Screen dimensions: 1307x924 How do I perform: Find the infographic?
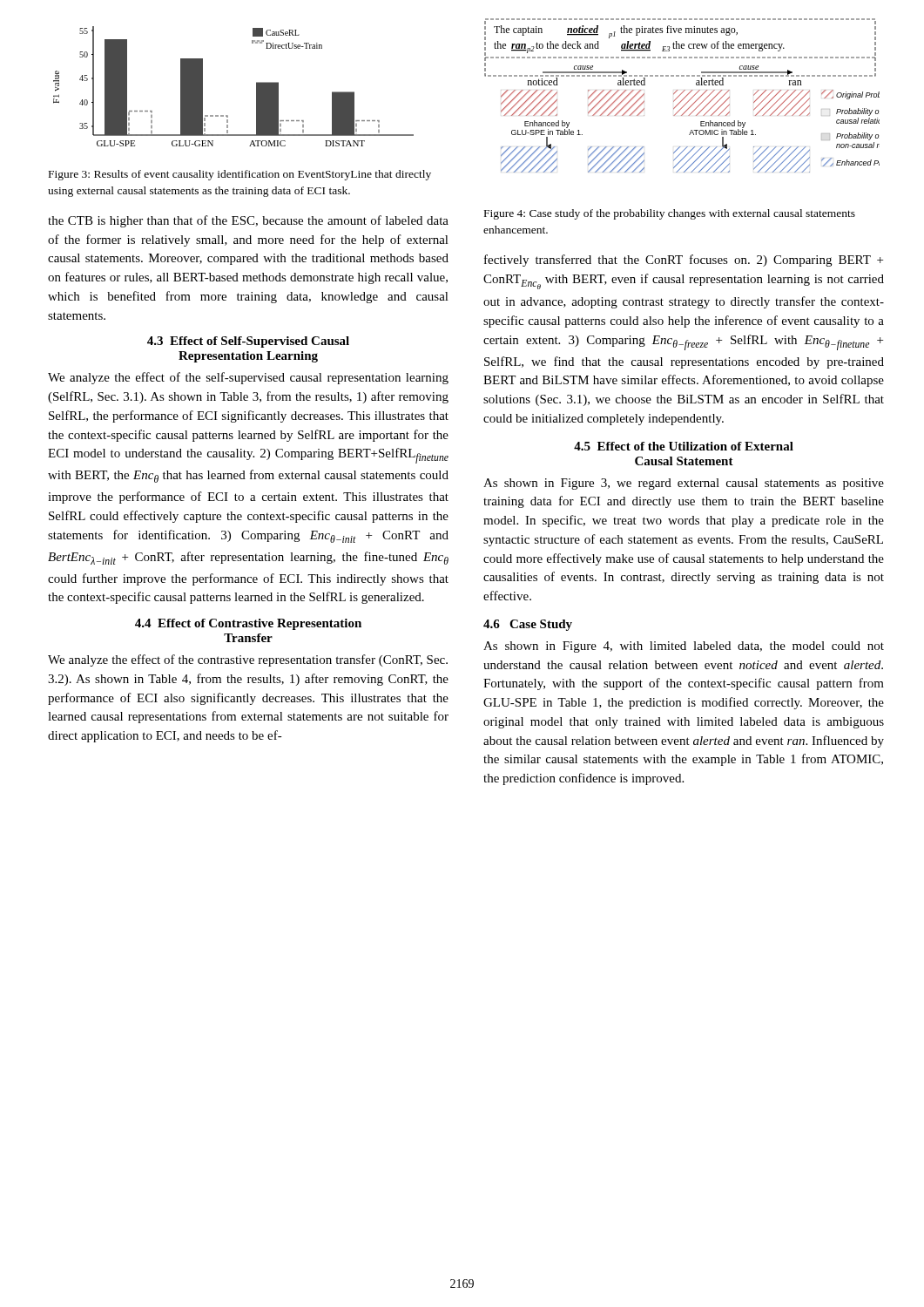[x=684, y=109]
